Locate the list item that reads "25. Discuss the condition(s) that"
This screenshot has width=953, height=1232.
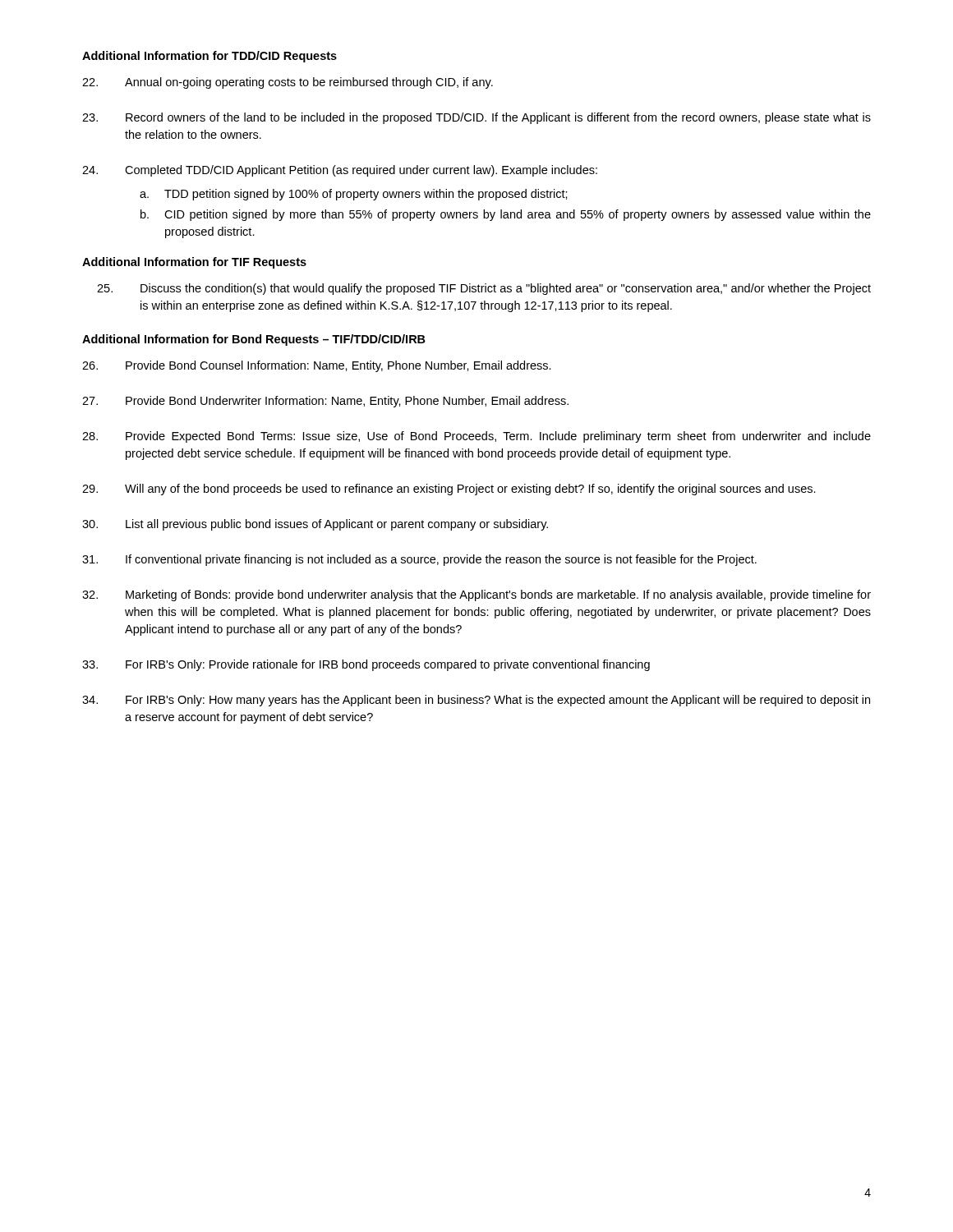(x=476, y=297)
